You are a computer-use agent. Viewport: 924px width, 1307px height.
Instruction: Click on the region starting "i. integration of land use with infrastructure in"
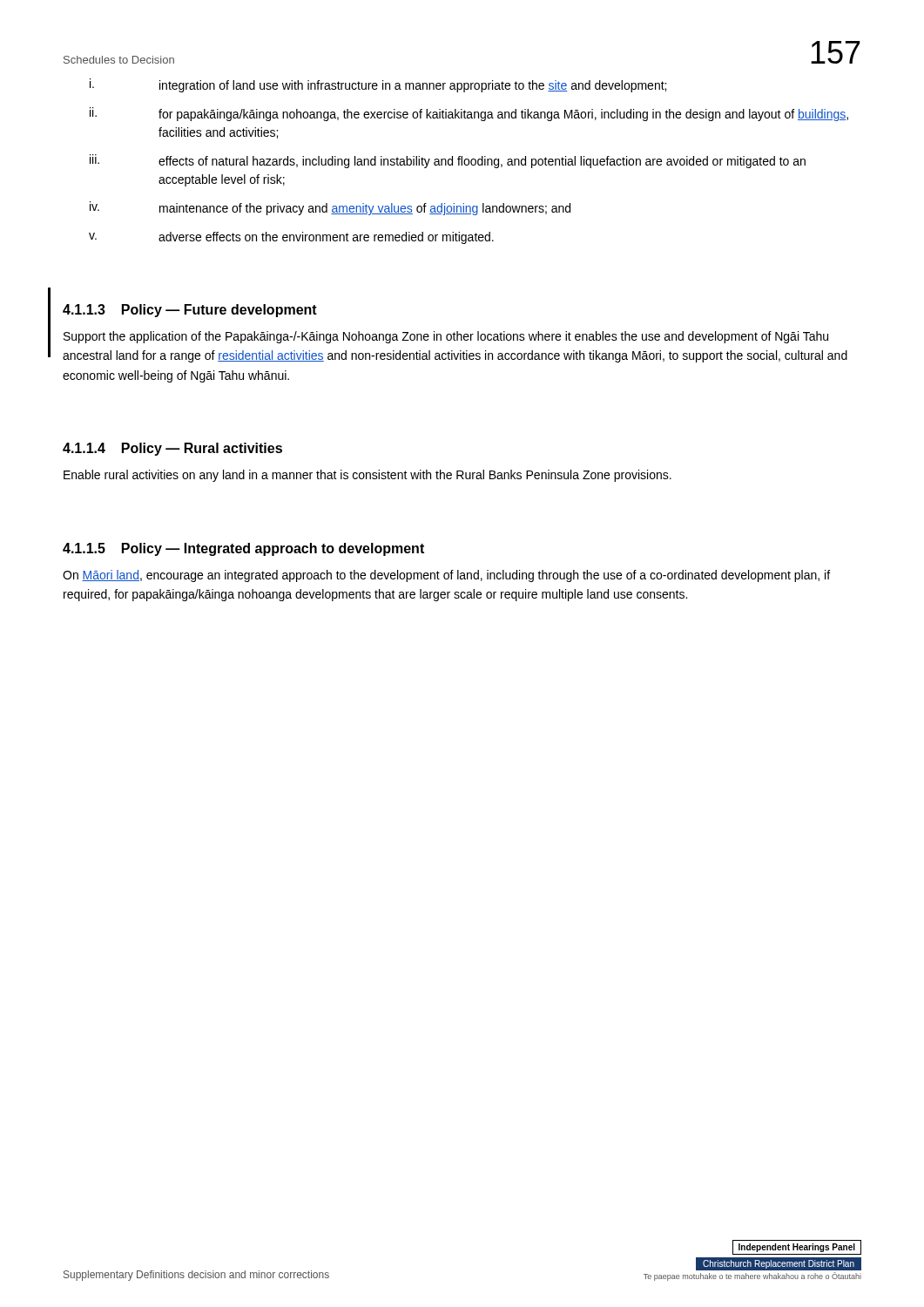[x=462, y=86]
